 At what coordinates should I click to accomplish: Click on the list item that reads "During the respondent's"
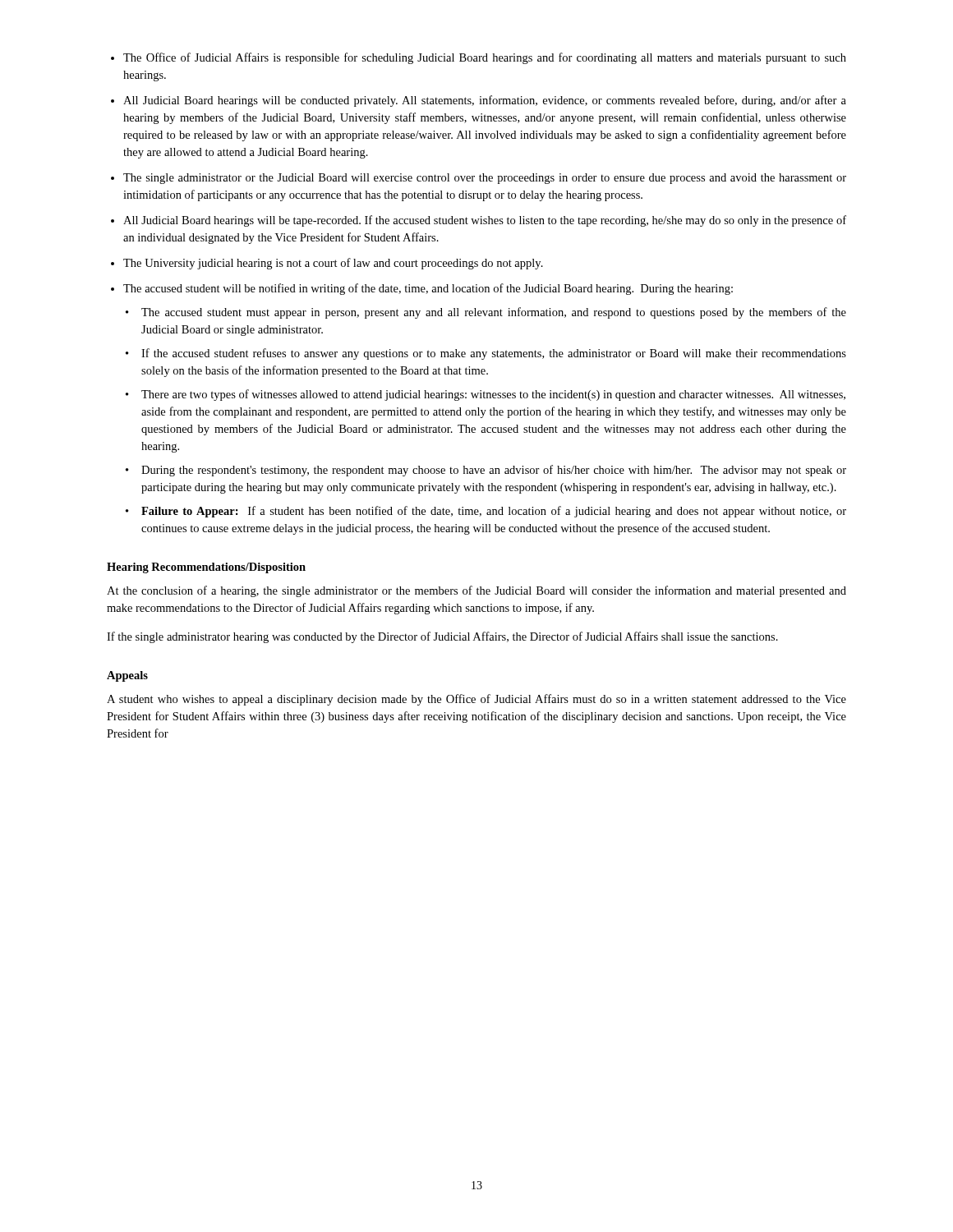click(494, 479)
